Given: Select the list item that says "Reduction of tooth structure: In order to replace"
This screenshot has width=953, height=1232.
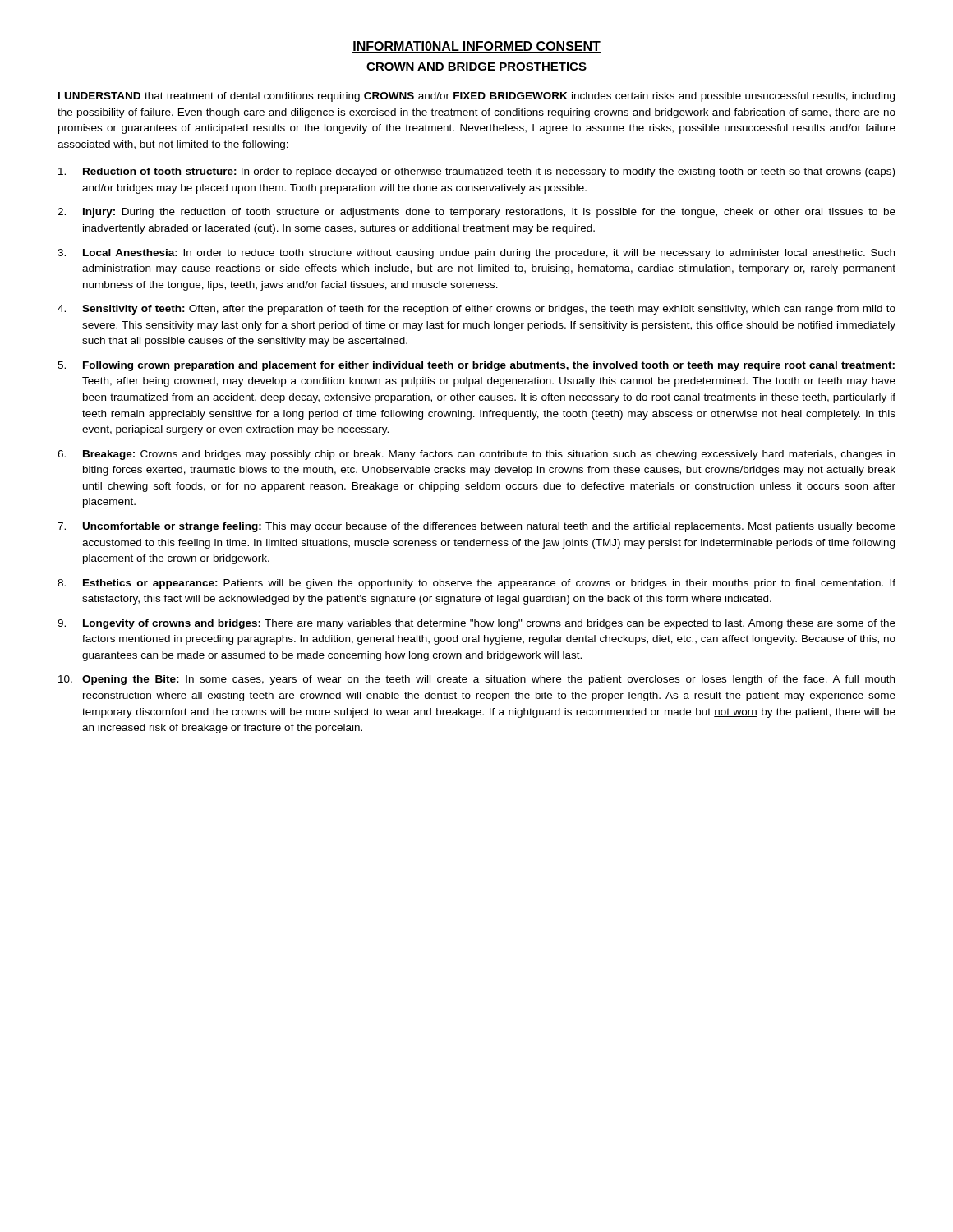Looking at the screenshot, I should click(476, 180).
